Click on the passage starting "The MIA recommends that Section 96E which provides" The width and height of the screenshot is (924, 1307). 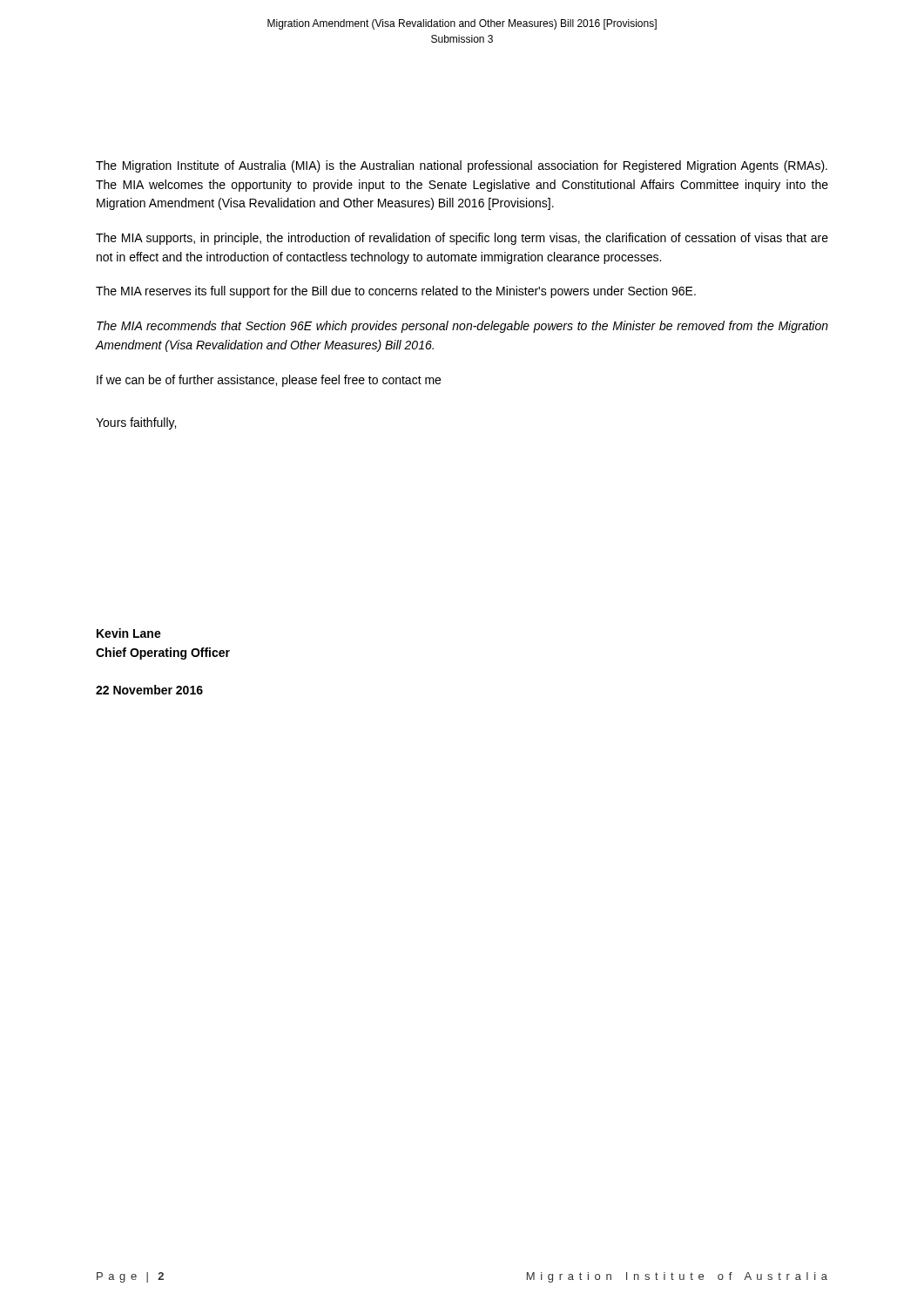(462, 335)
